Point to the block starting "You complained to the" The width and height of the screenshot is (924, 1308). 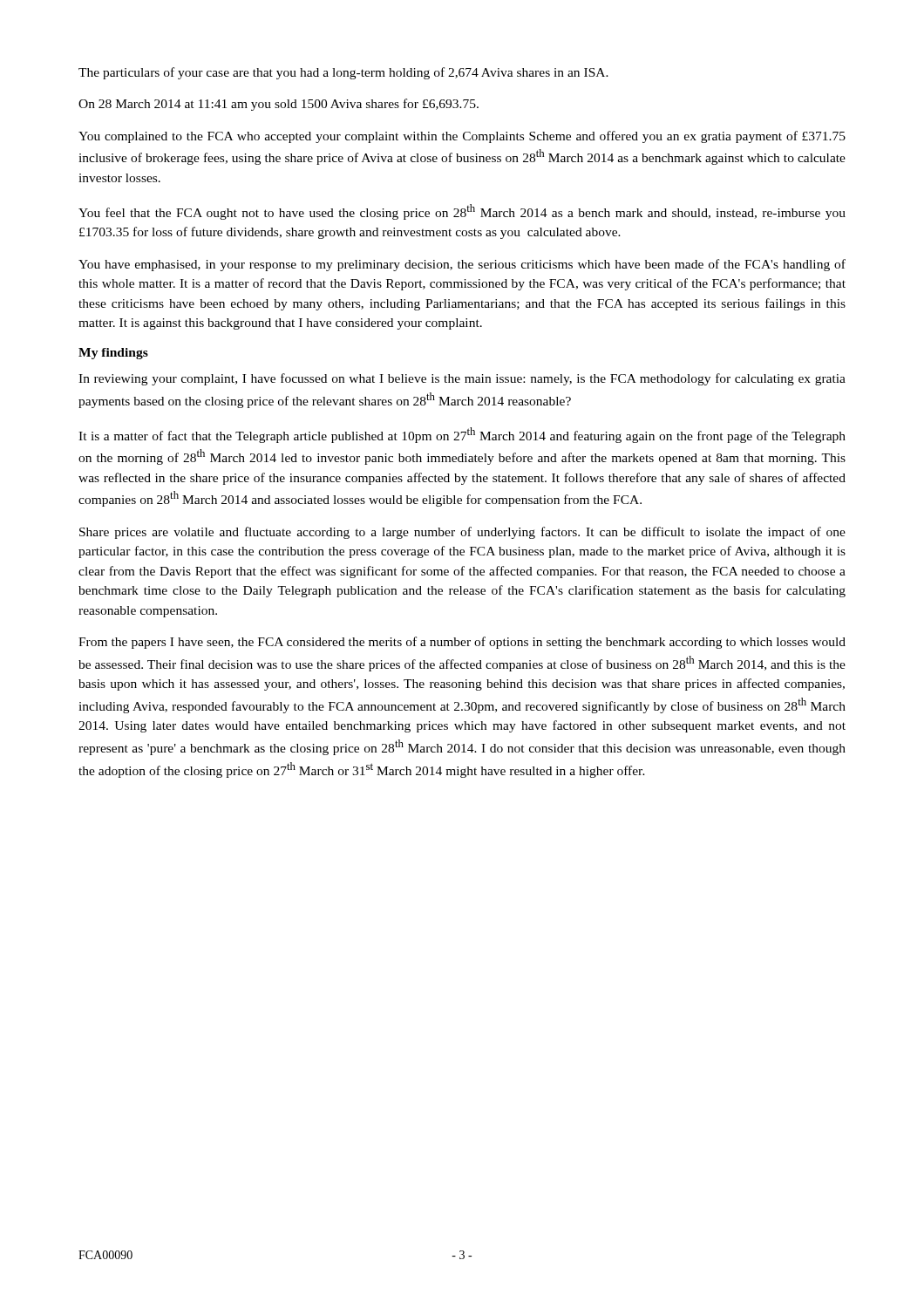click(462, 157)
